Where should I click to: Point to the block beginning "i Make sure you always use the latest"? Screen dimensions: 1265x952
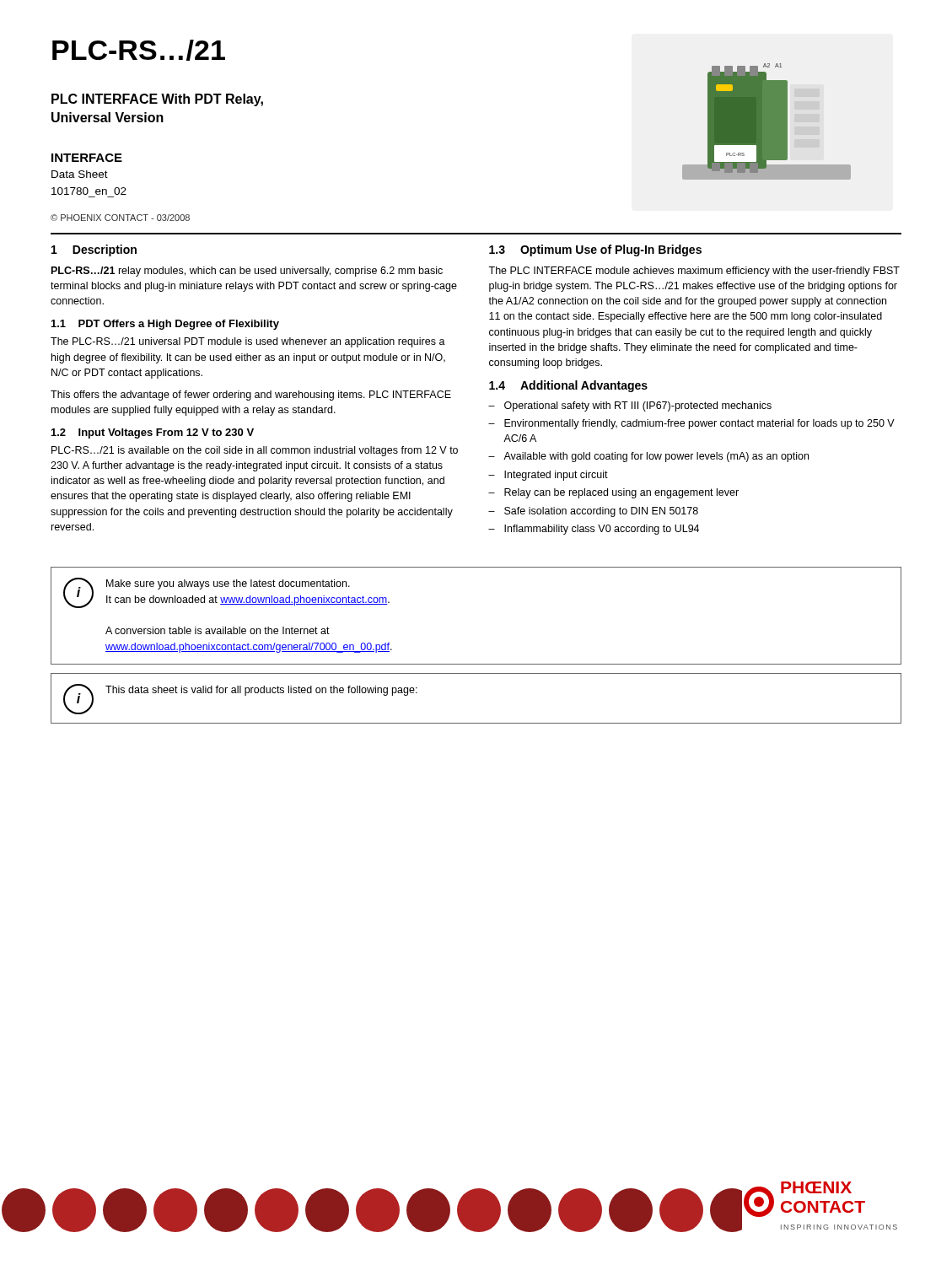coord(228,615)
